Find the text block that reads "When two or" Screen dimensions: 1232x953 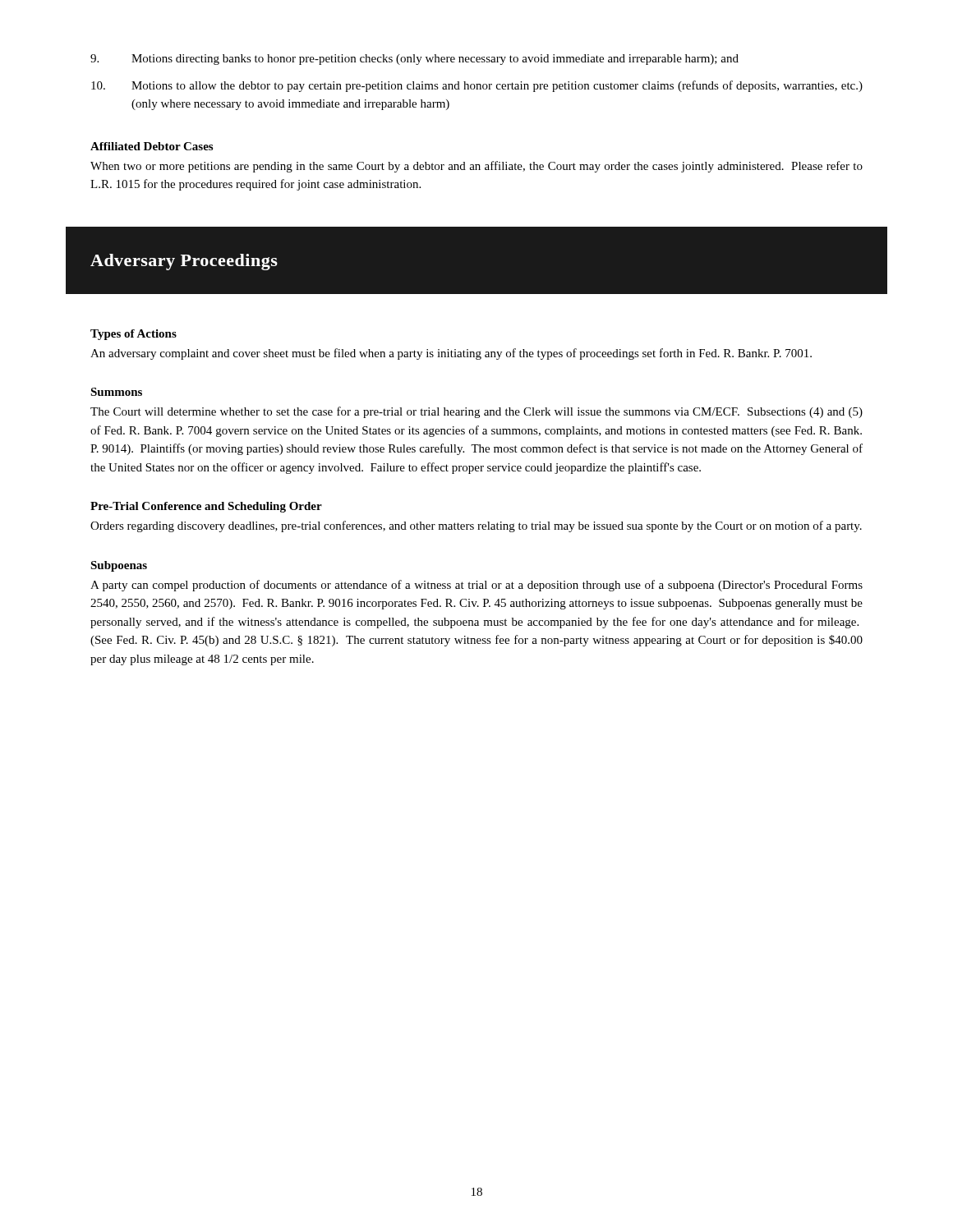coord(476,175)
